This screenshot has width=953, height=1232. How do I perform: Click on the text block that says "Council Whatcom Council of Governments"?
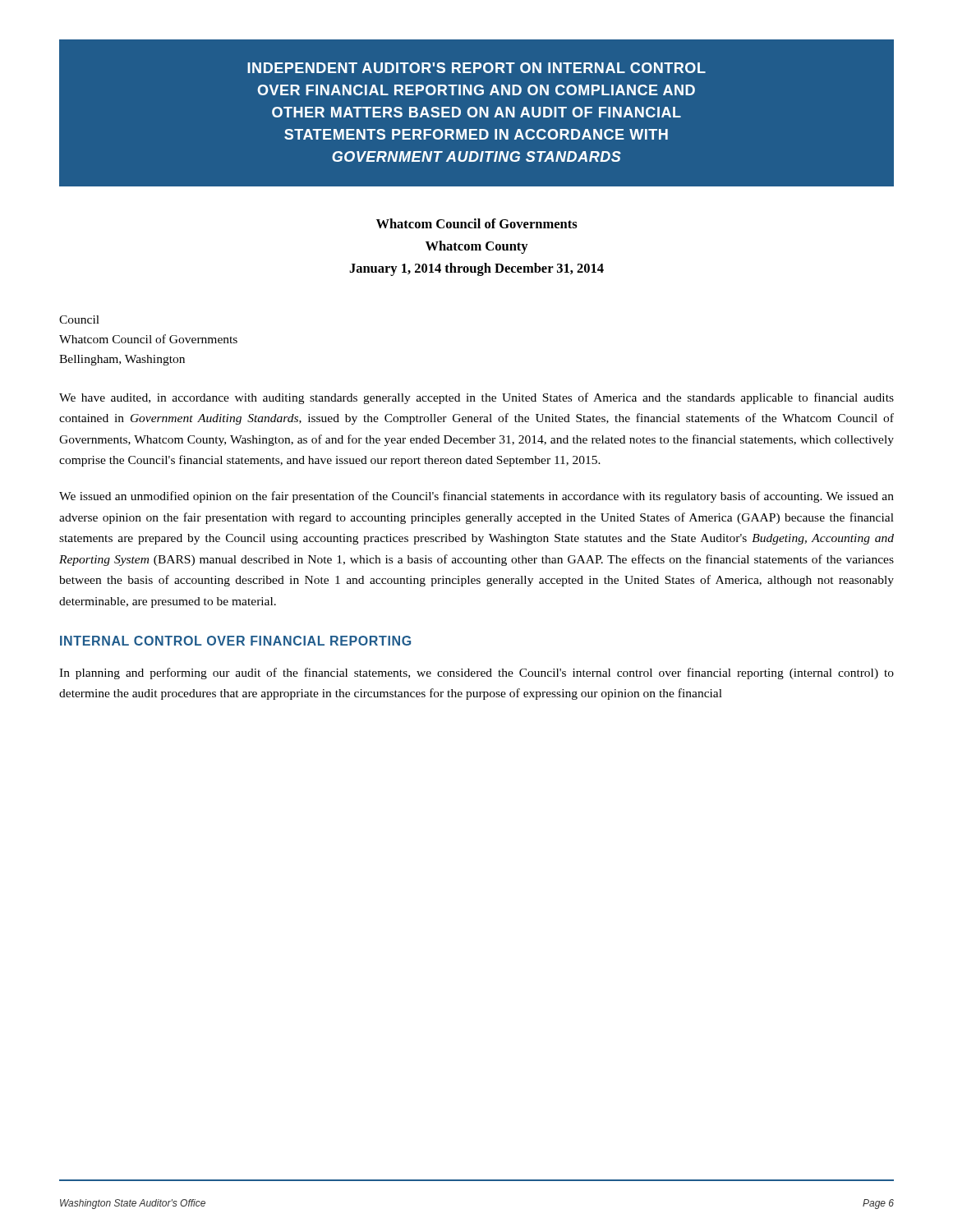79,319
